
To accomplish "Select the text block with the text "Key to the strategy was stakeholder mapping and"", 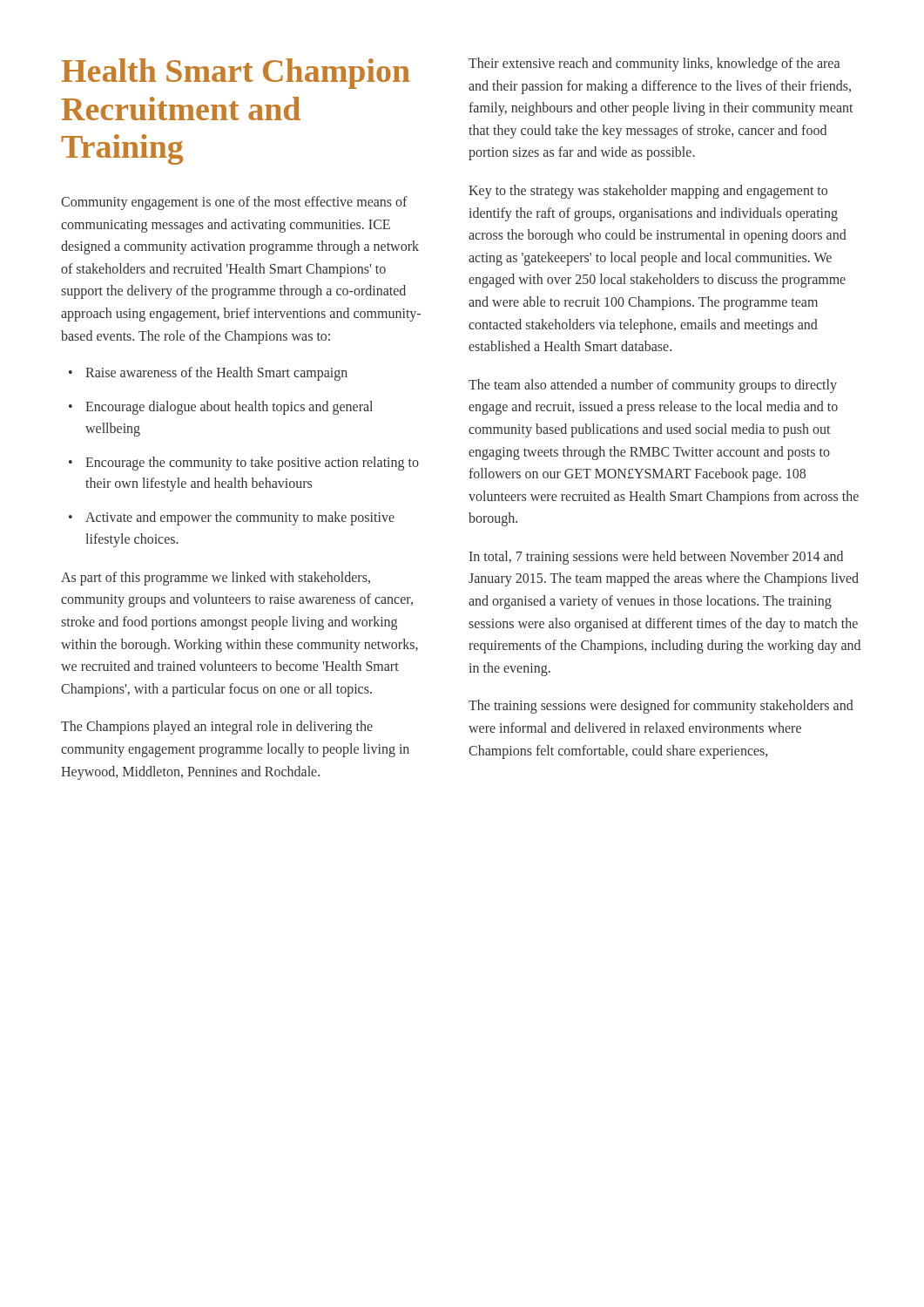I will pyautogui.click(x=666, y=269).
